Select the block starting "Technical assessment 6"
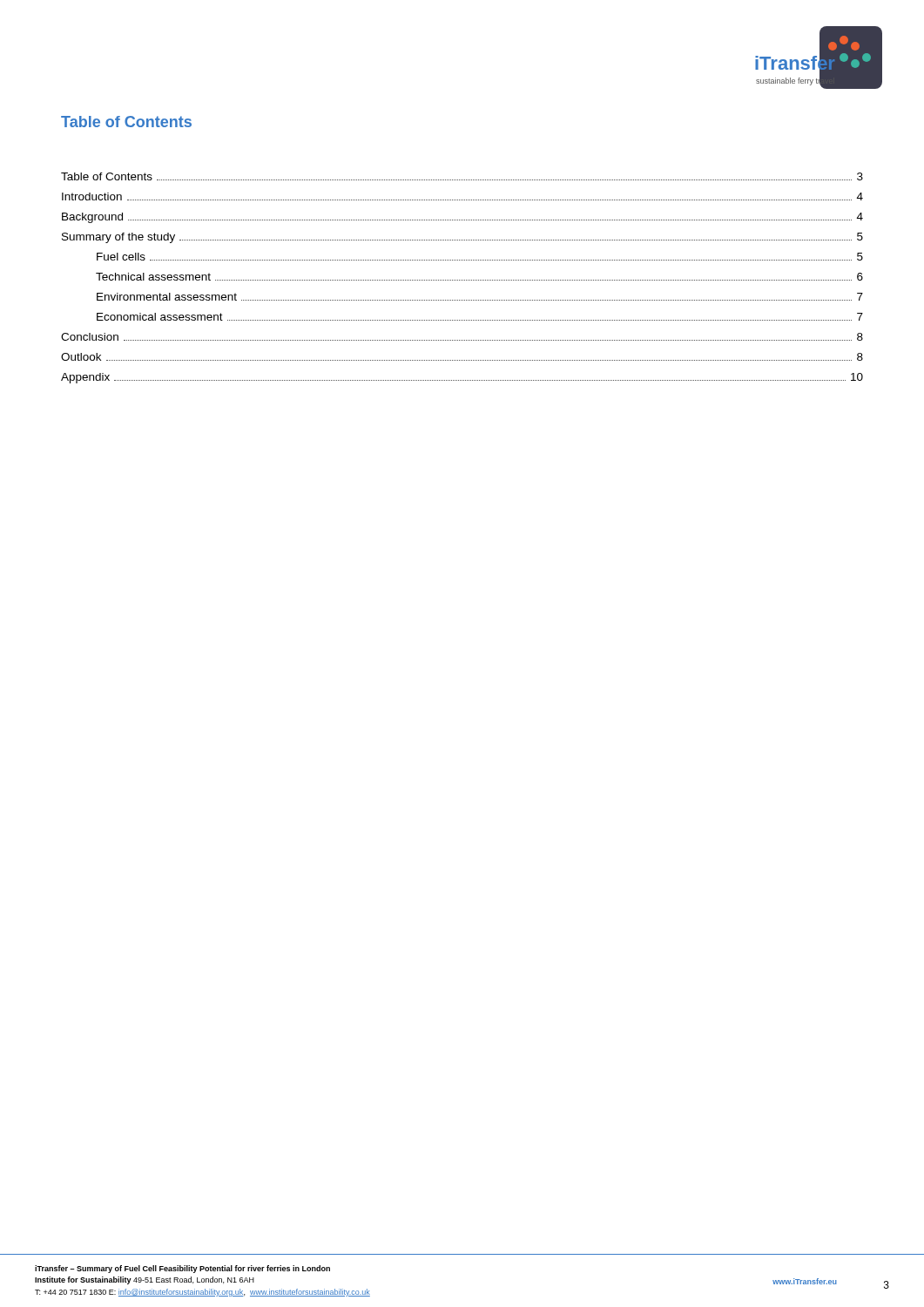 (x=479, y=277)
